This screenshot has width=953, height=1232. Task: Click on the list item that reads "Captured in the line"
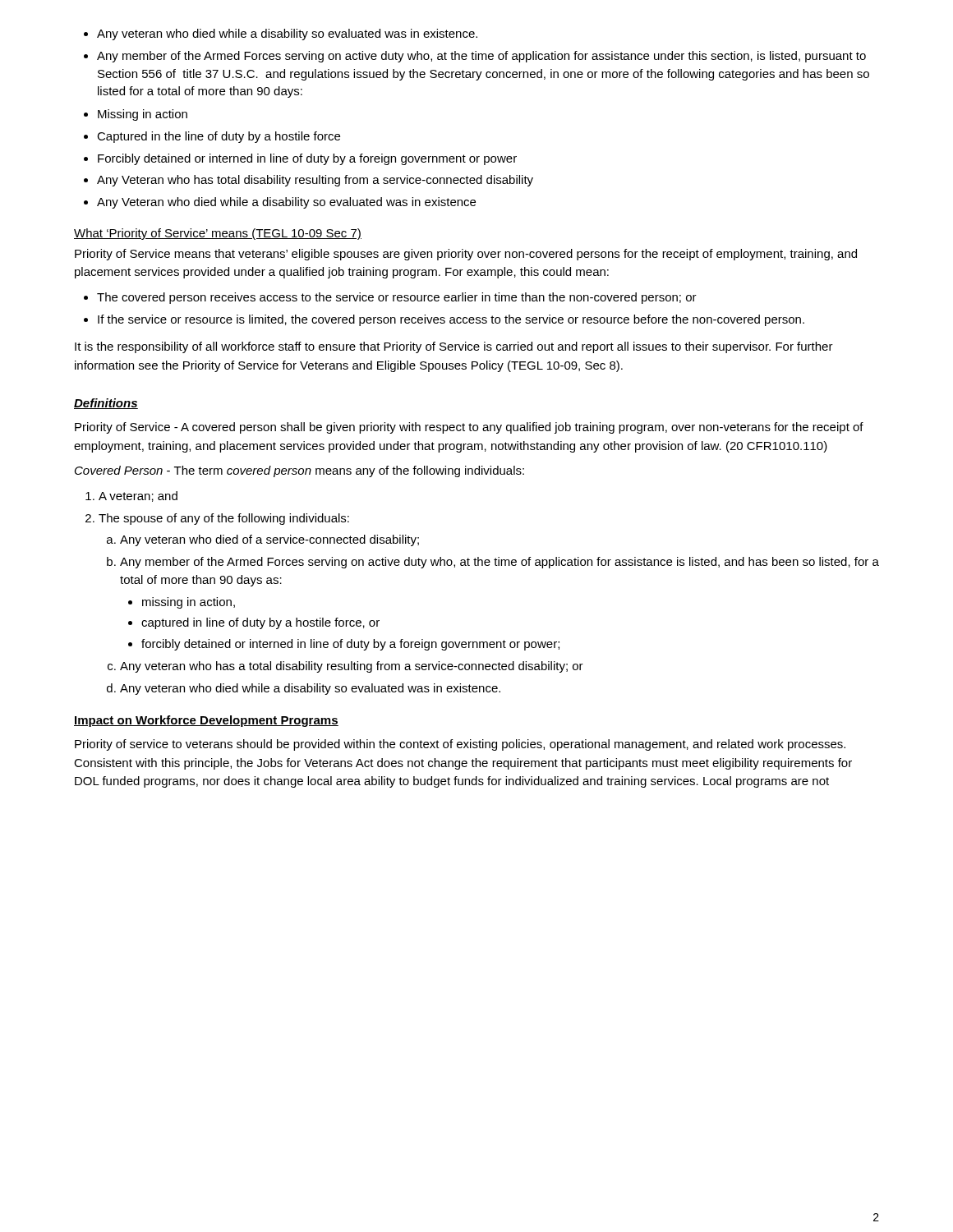[212, 137]
